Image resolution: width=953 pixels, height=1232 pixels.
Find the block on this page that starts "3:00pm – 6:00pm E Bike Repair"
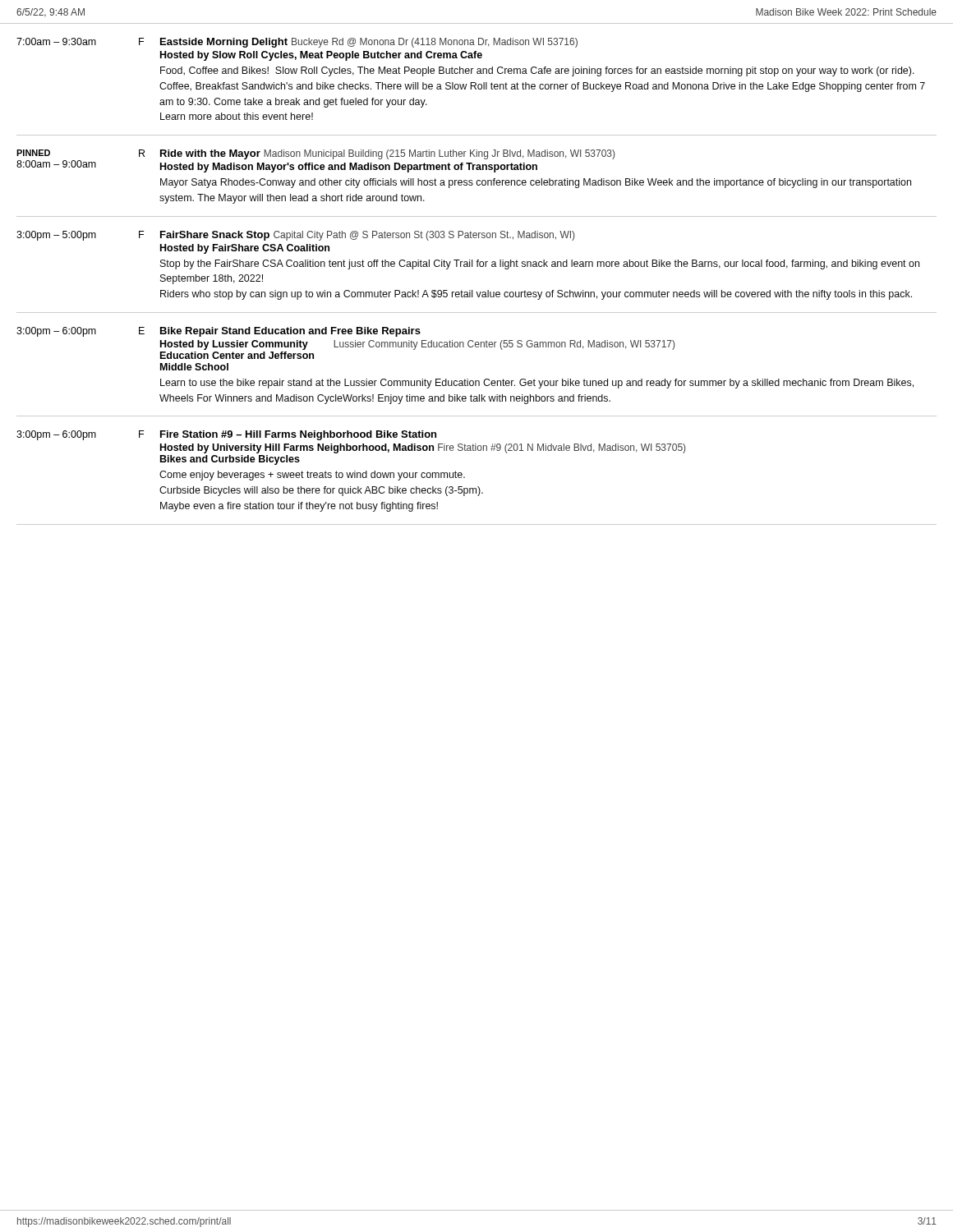tap(219, 332)
